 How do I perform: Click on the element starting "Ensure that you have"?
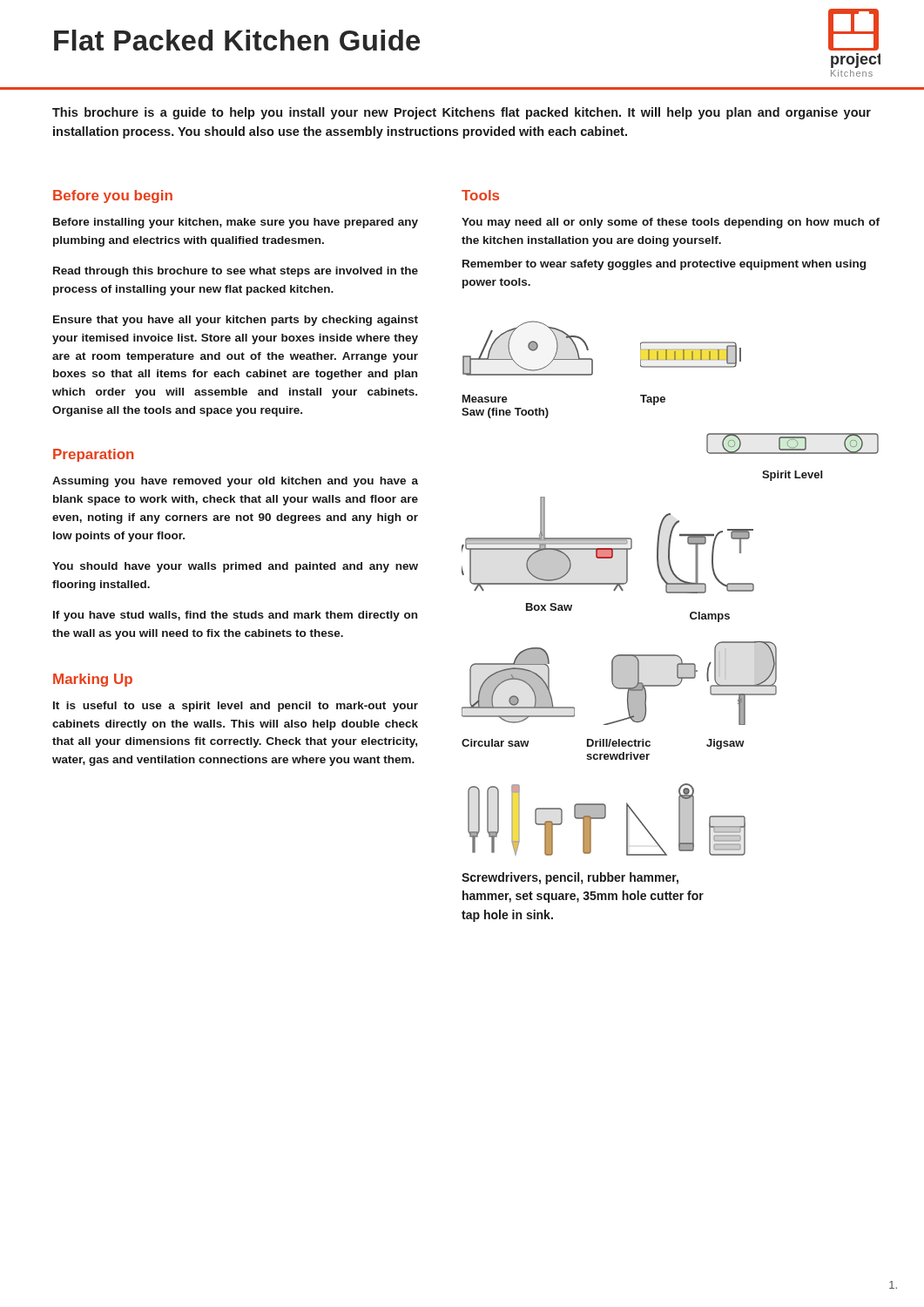235,365
